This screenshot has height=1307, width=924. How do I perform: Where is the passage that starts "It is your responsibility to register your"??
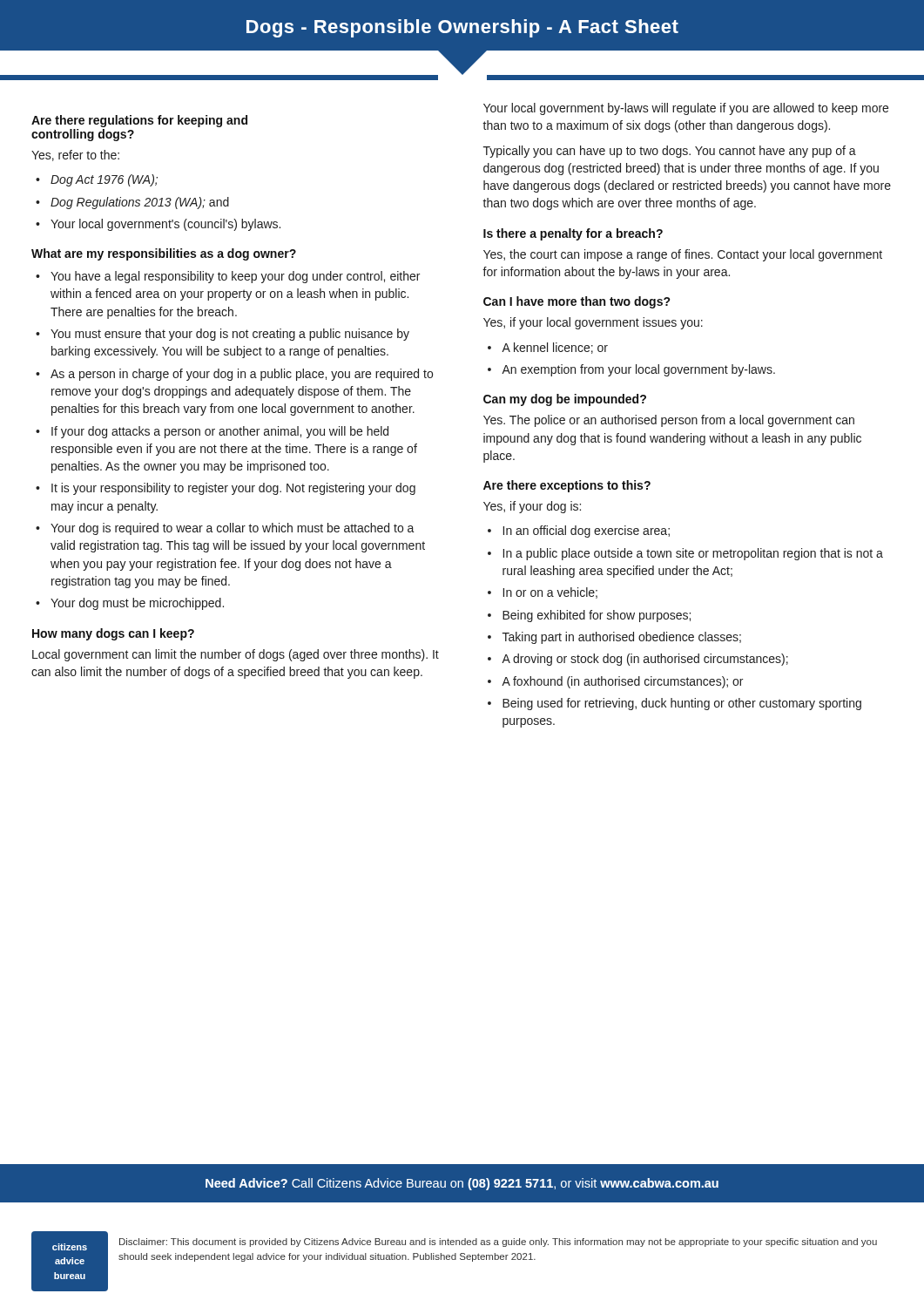coord(233,497)
